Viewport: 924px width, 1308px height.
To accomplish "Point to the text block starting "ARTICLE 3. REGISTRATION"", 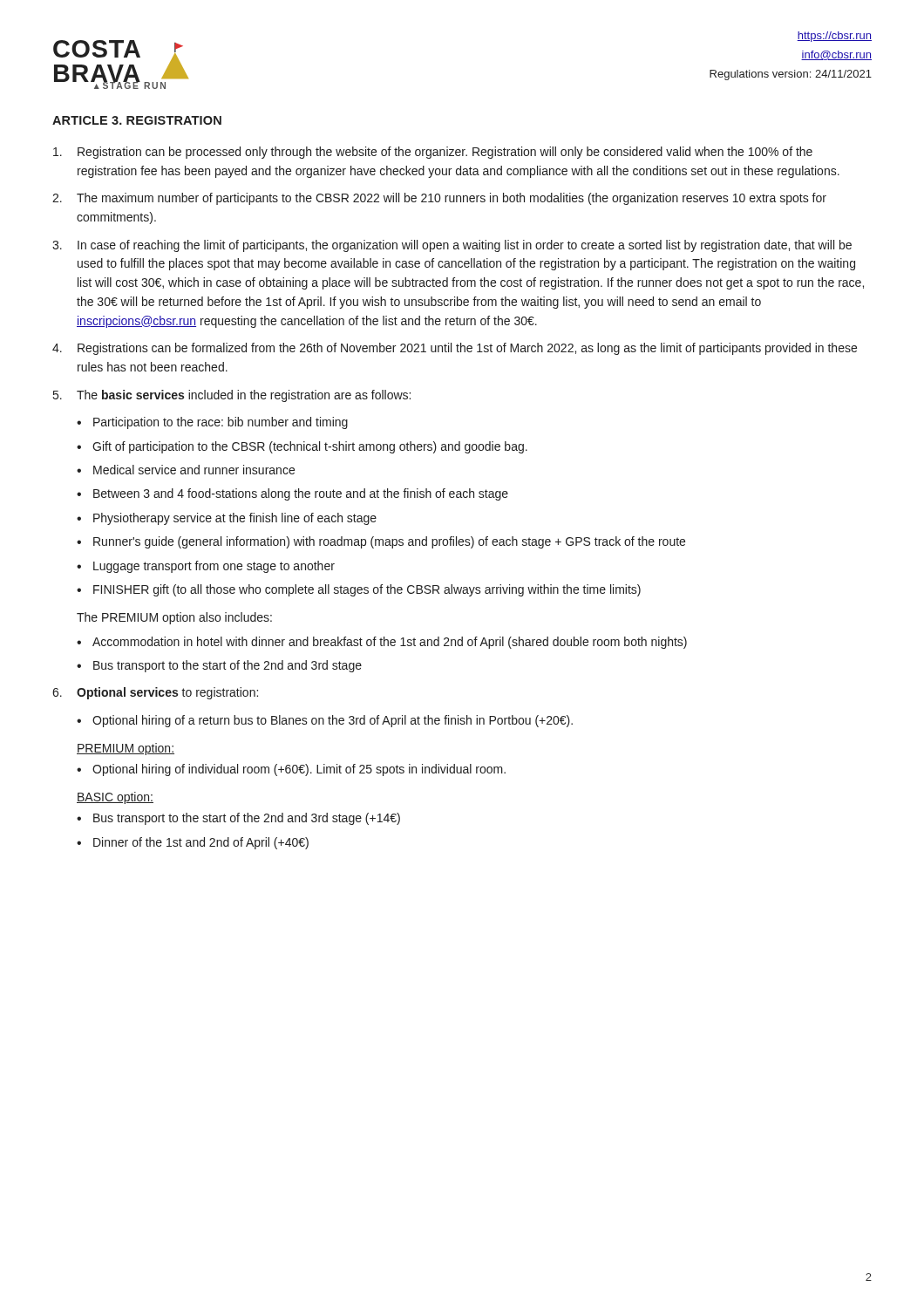I will pos(137,120).
